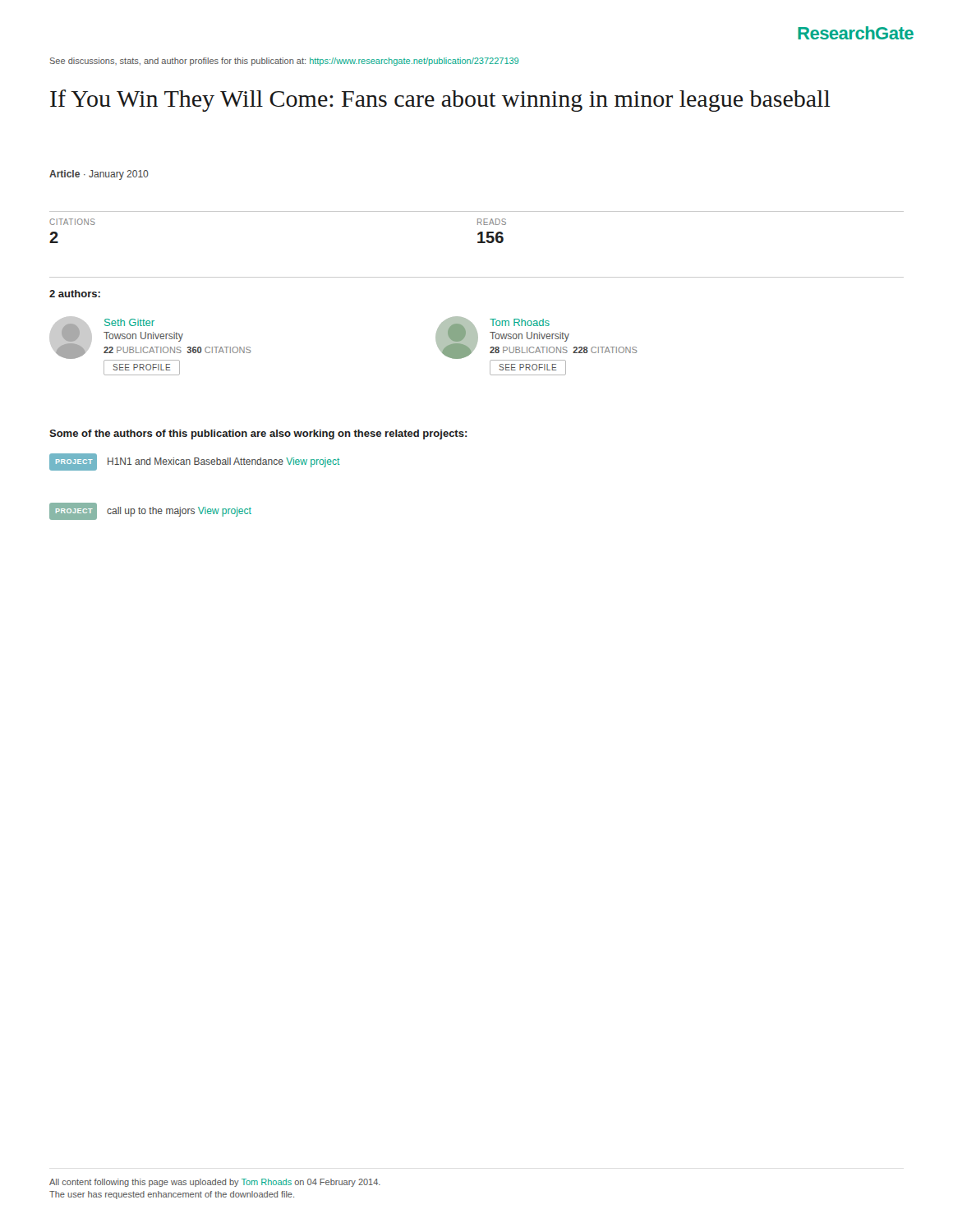953x1232 pixels.
Task: Select the text starting "Project H1N1 and Mexican Baseball Attendance View"
Action: click(x=194, y=462)
